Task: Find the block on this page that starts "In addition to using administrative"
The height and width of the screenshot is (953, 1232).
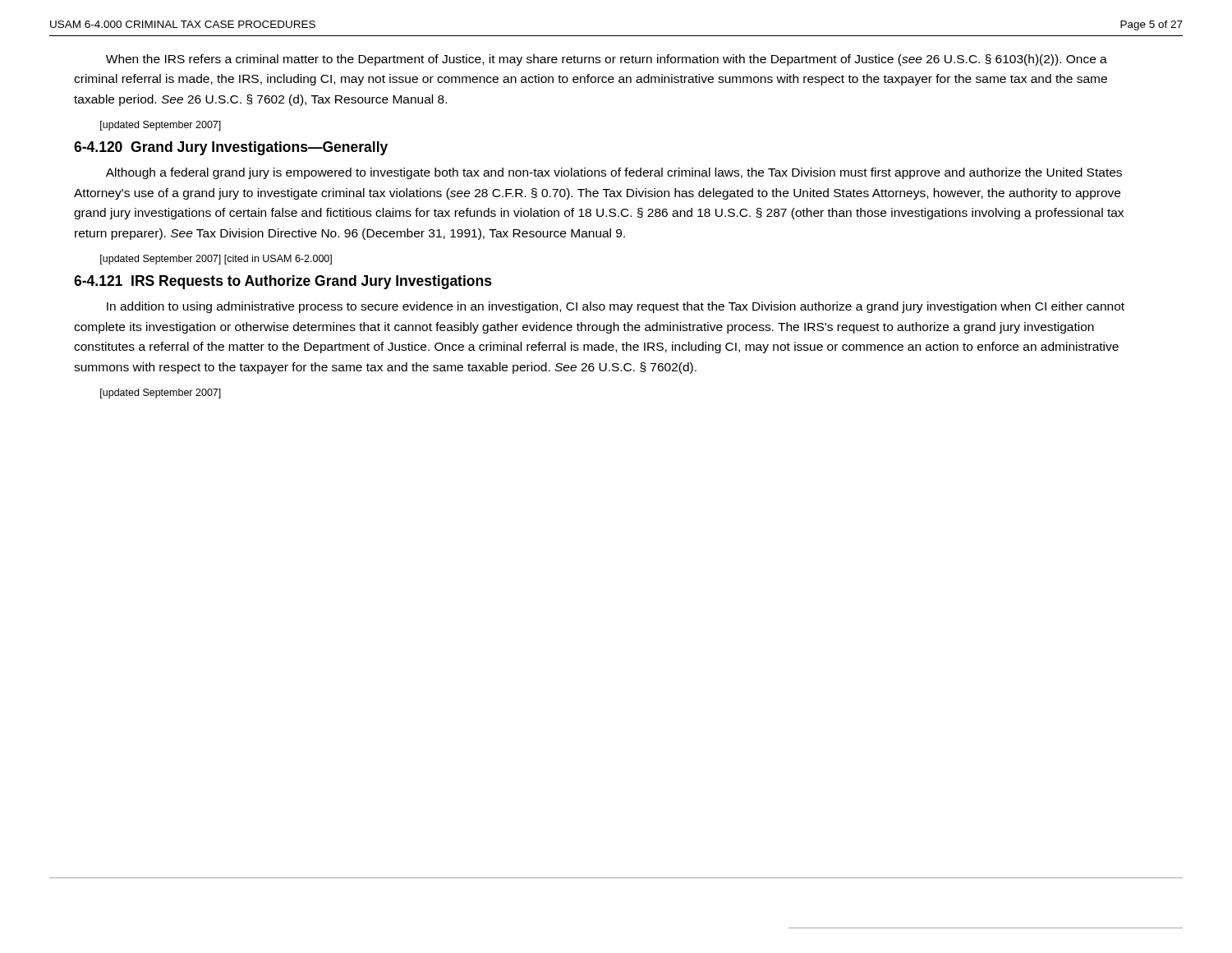Action: [x=599, y=337]
